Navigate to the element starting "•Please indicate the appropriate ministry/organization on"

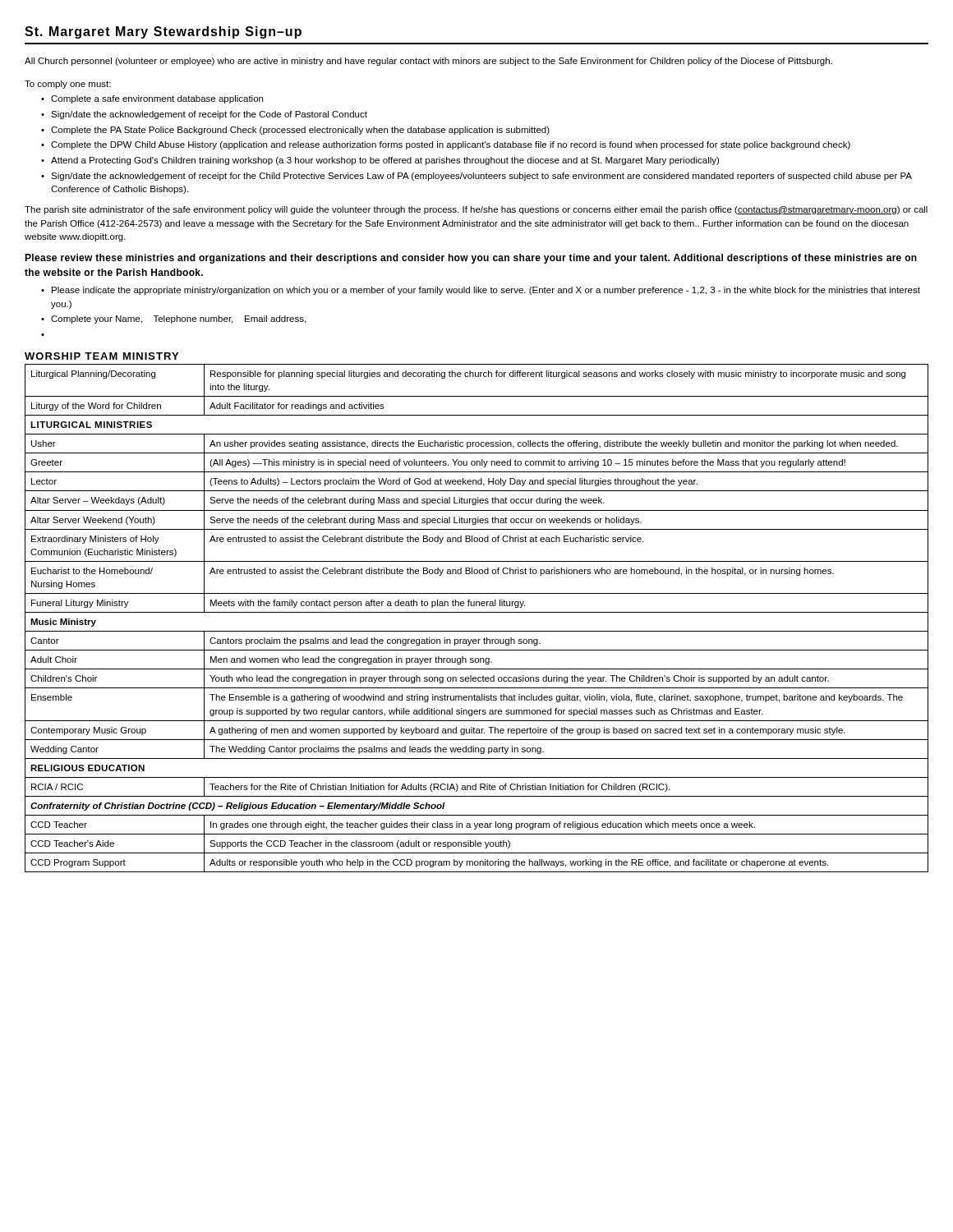pos(485,297)
